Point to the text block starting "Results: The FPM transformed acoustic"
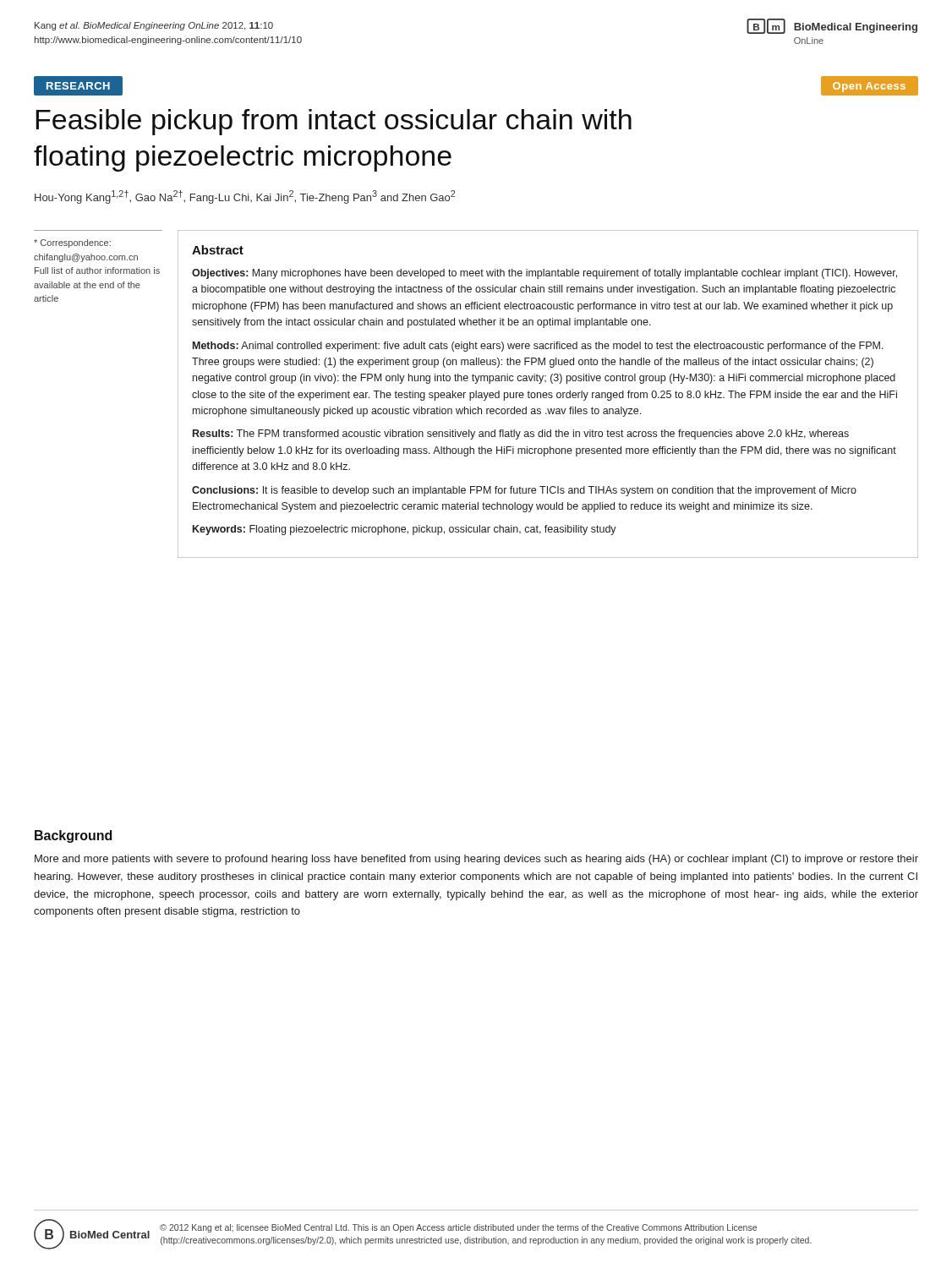 544,450
